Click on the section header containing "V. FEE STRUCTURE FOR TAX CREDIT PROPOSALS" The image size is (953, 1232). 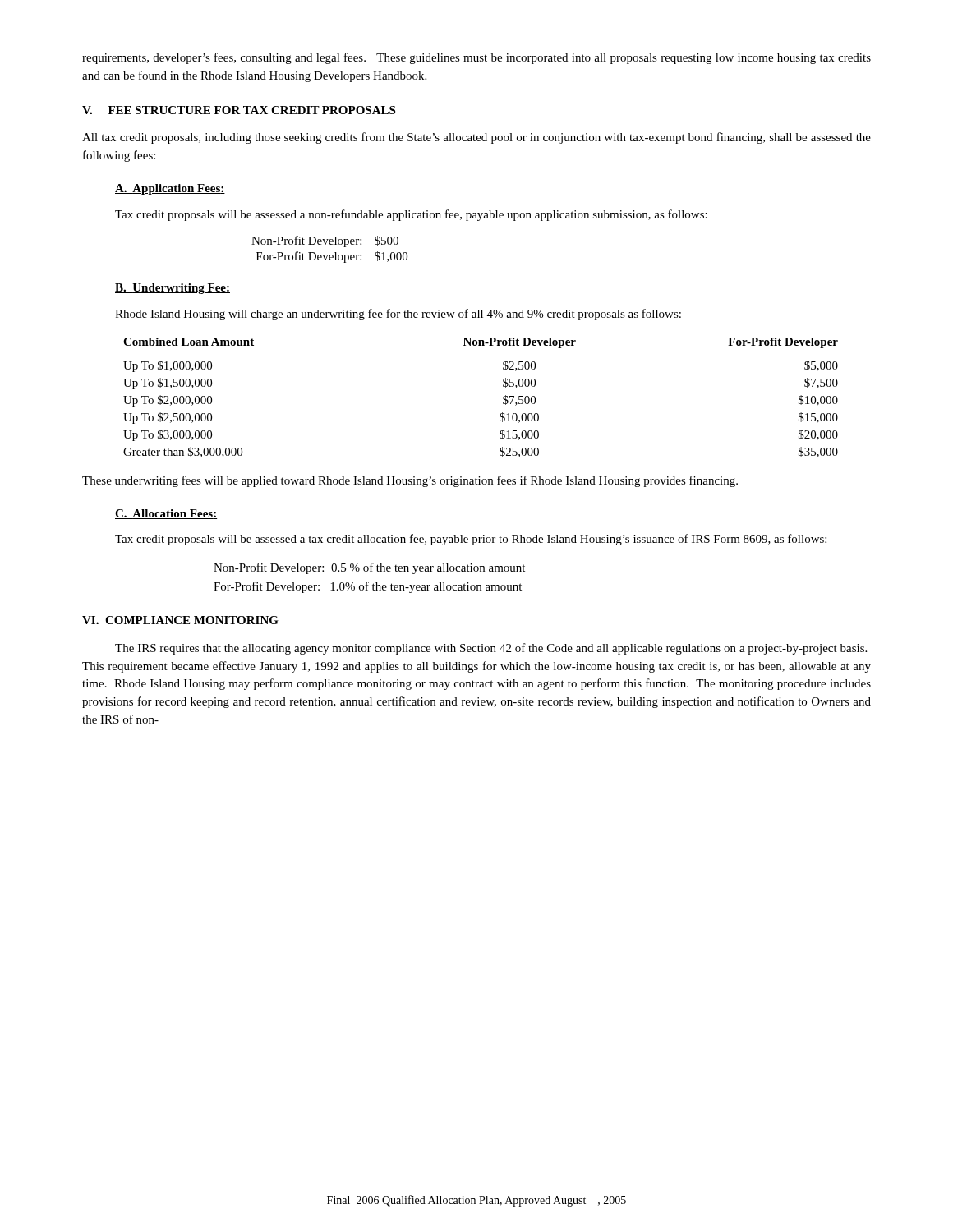click(x=239, y=110)
